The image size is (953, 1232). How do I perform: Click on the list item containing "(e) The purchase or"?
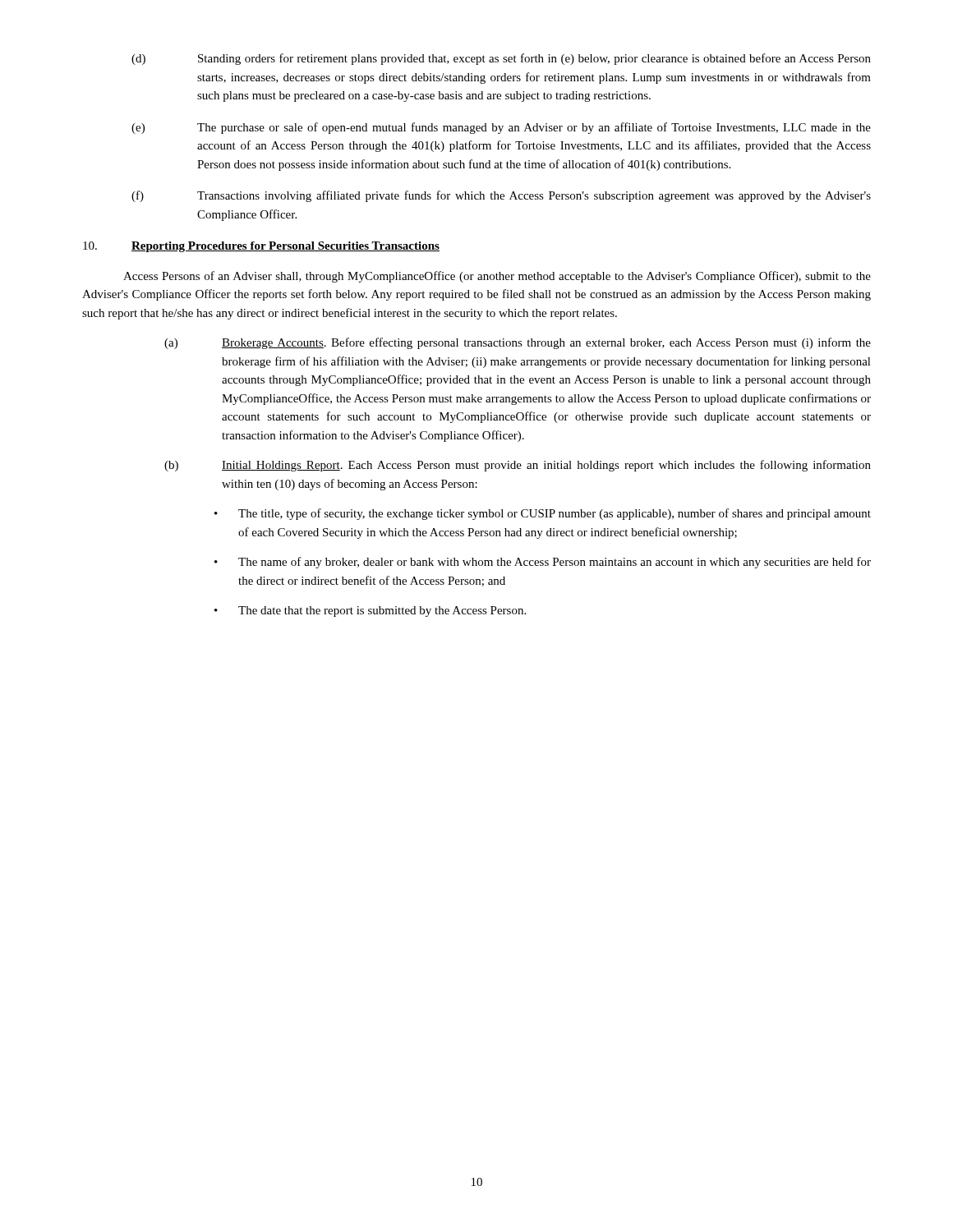pyautogui.click(x=476, y=146)
